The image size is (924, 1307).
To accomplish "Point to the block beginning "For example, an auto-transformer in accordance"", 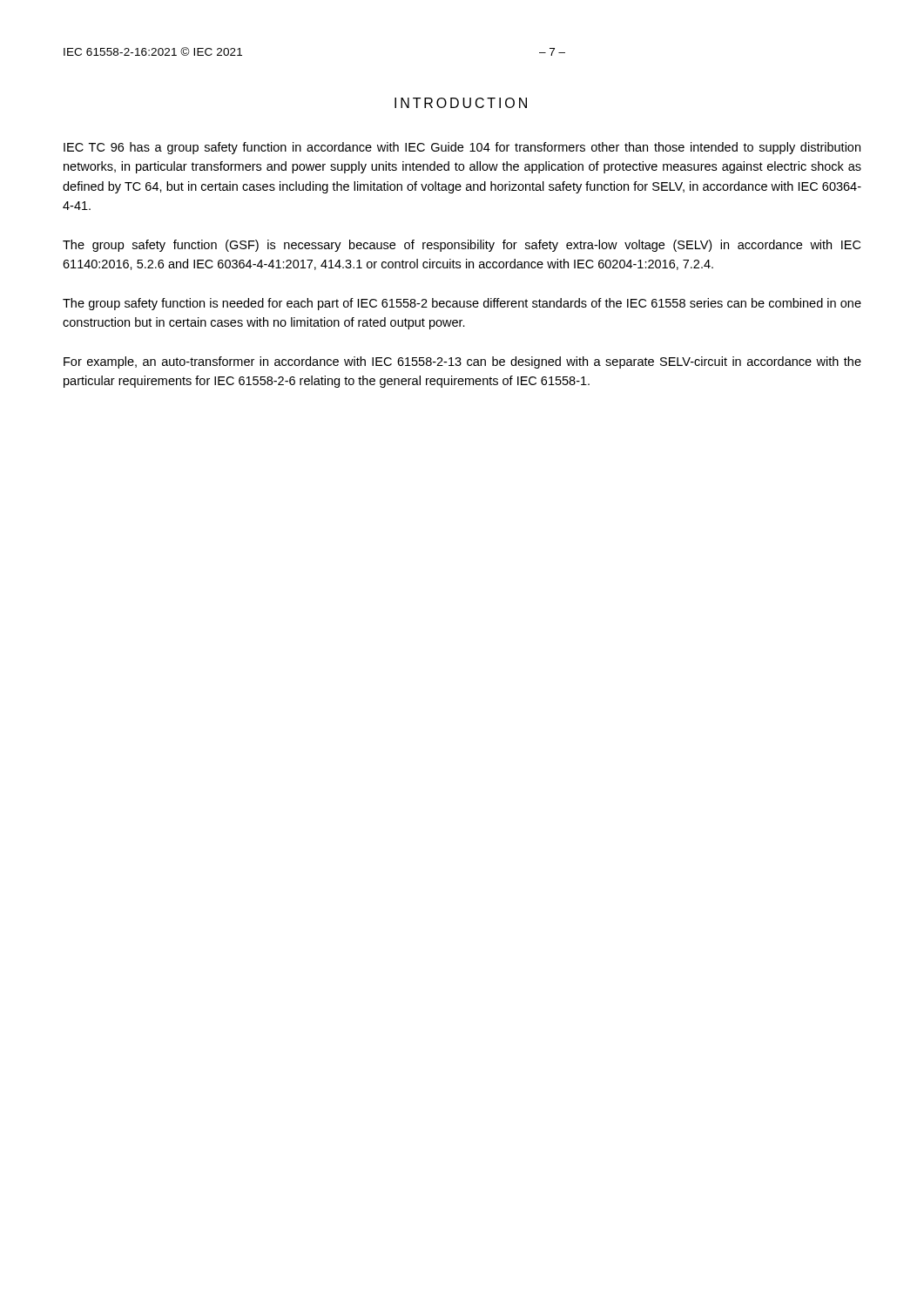I will pyautogui.click(x=462, y=371).
